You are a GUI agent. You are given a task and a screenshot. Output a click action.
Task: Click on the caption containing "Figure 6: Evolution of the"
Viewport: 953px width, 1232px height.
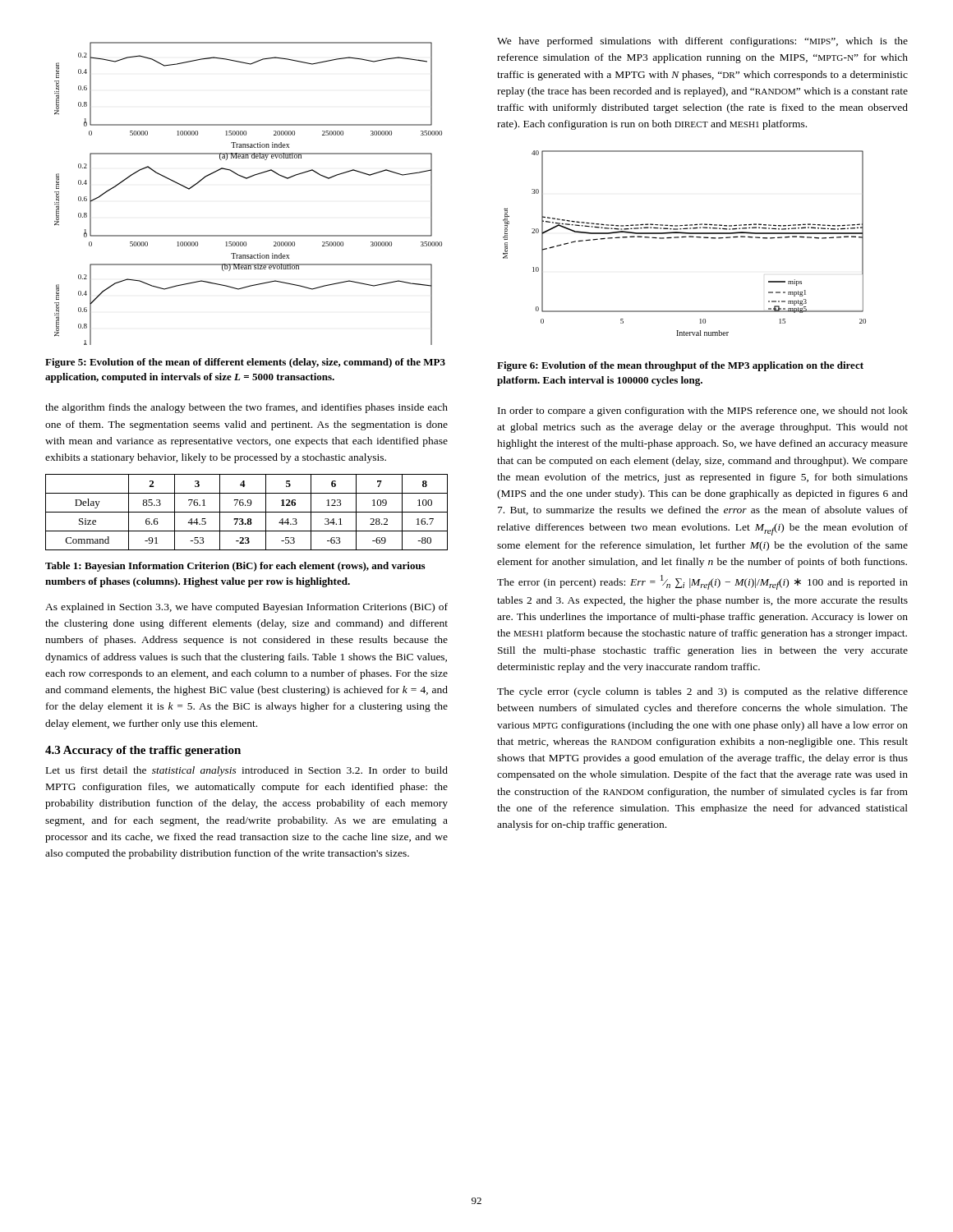pos(680,372)
